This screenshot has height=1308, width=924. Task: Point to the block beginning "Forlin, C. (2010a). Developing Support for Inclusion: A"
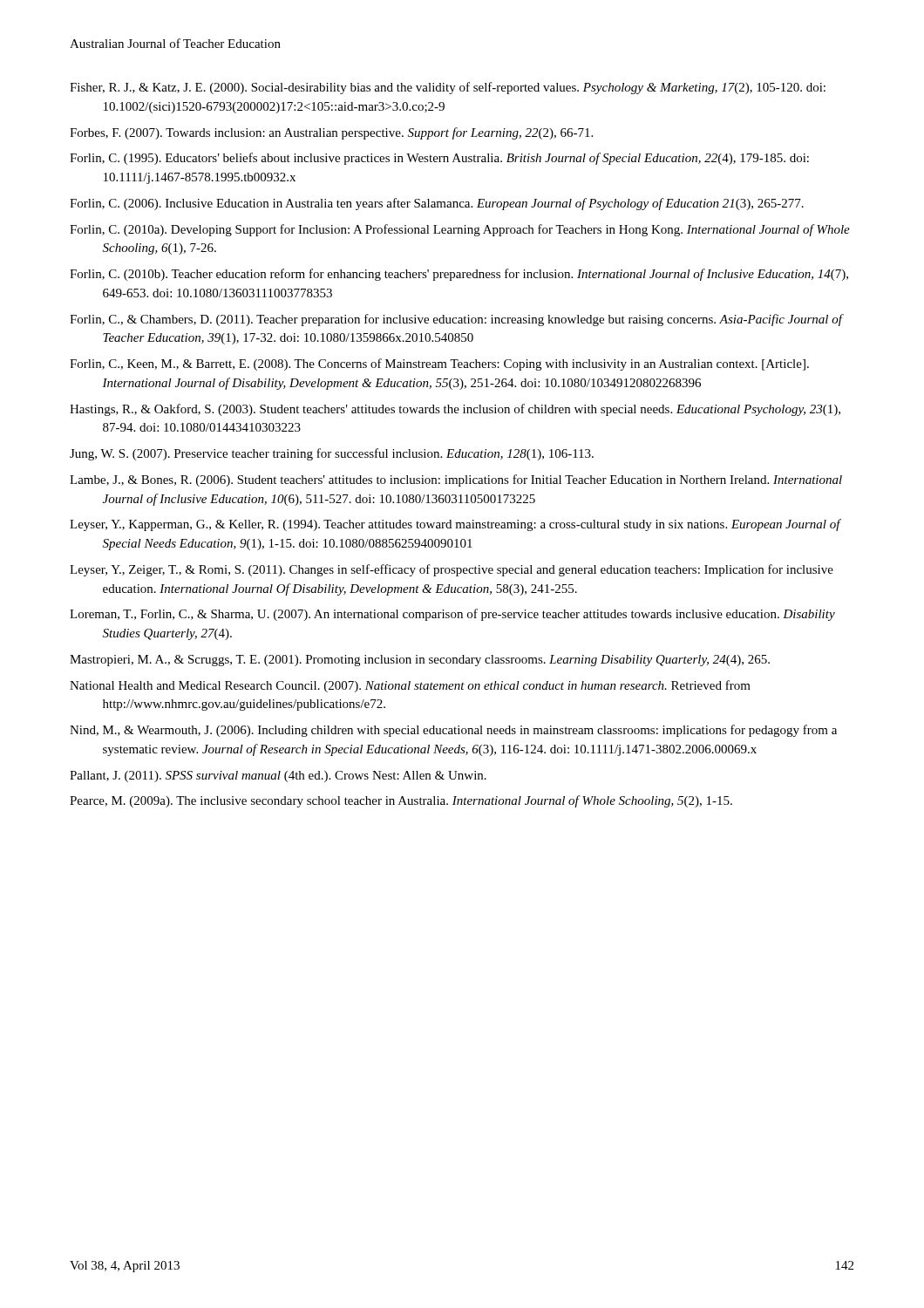460,238
